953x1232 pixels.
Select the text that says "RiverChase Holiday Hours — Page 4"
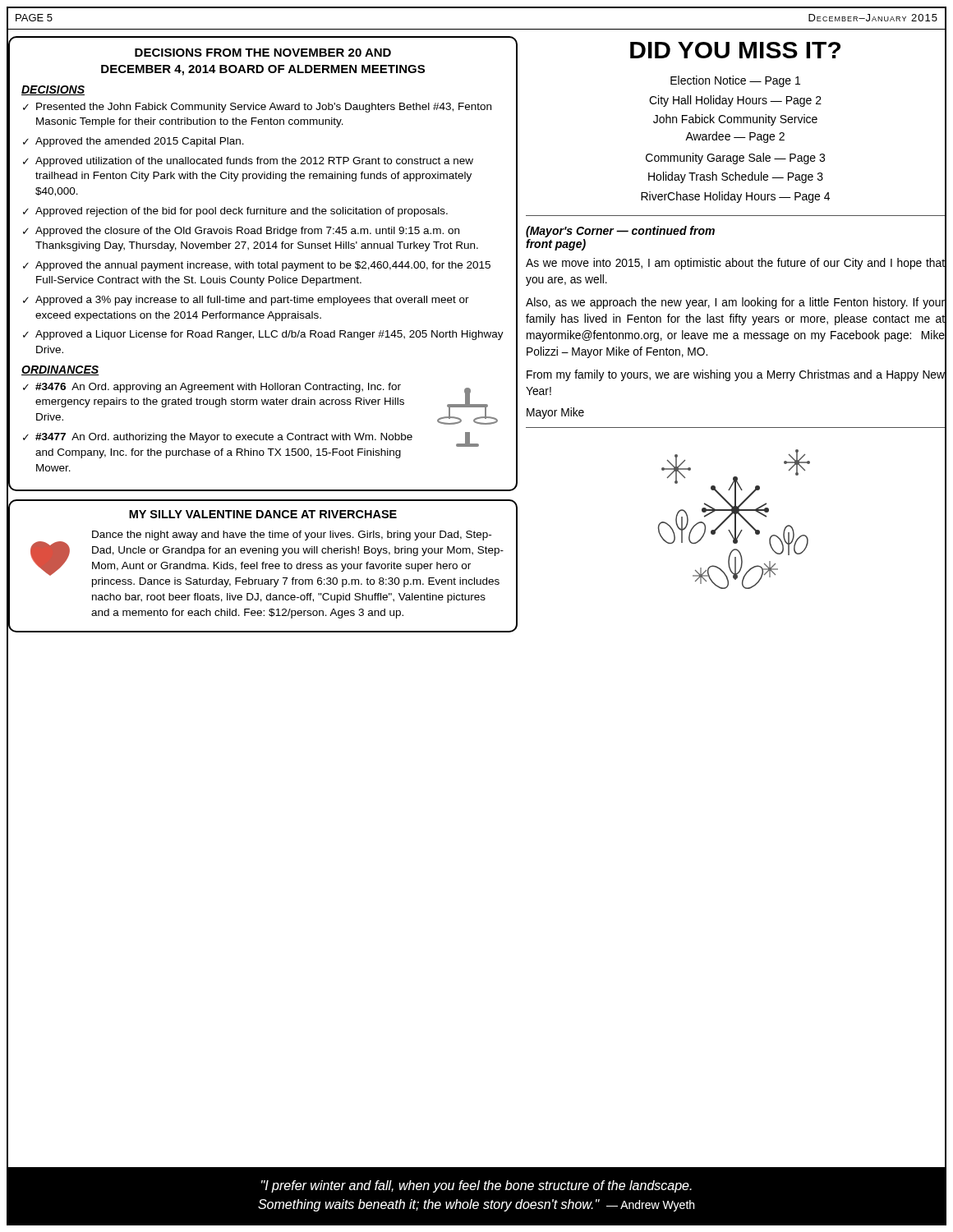point(735,196)
